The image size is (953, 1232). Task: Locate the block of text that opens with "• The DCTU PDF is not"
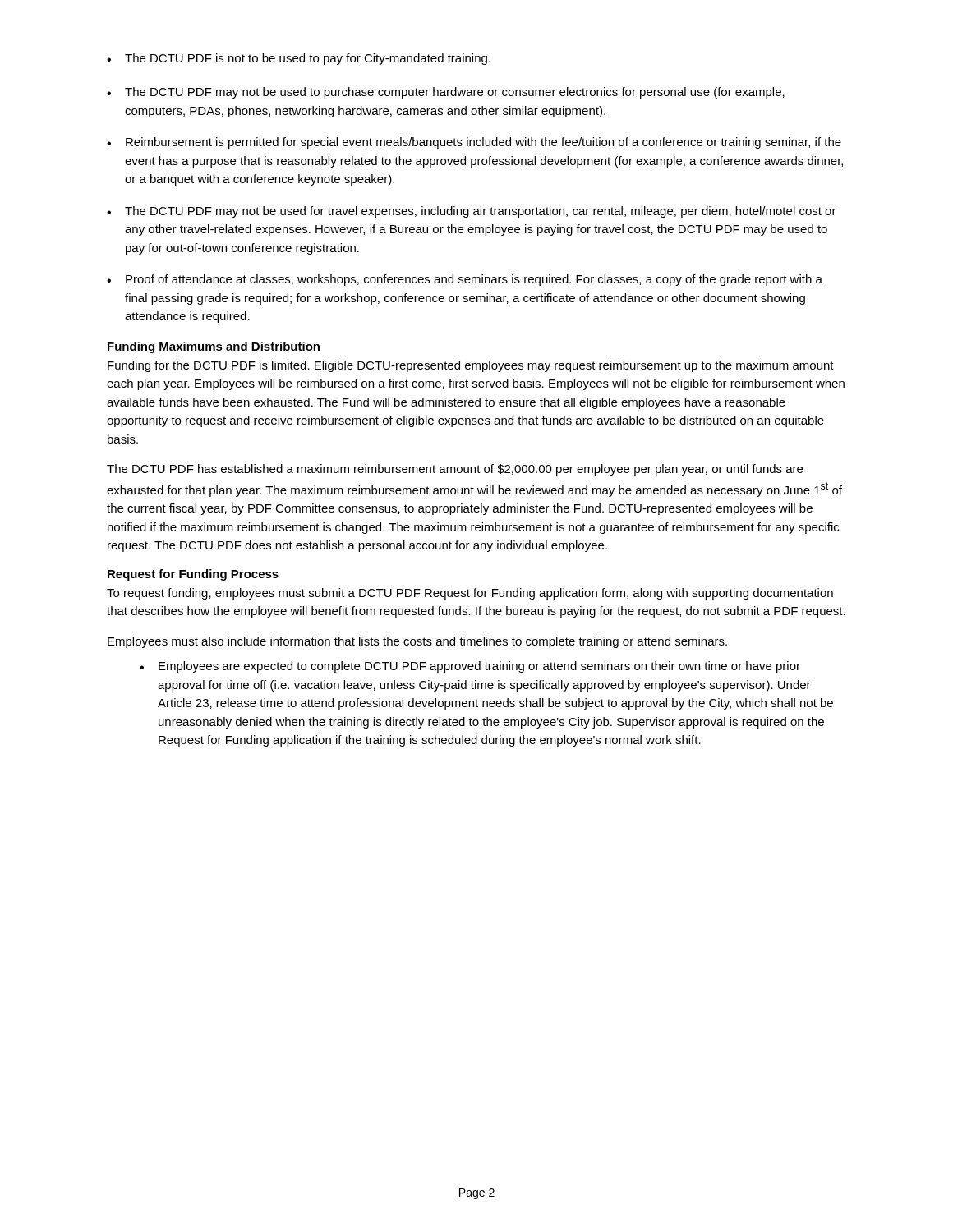(x=476, y=60)
